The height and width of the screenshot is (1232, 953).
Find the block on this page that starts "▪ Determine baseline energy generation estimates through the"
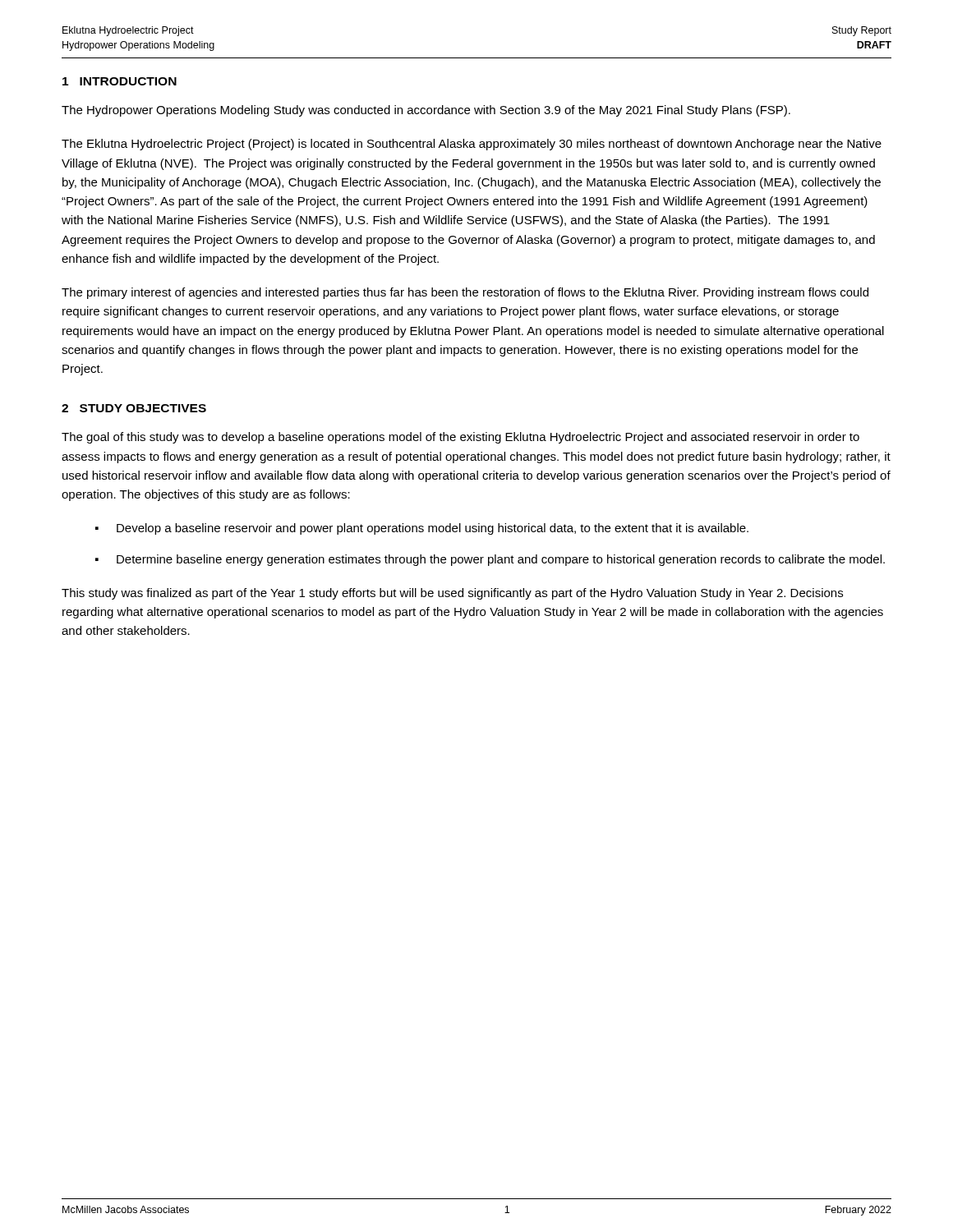(493, 559)
